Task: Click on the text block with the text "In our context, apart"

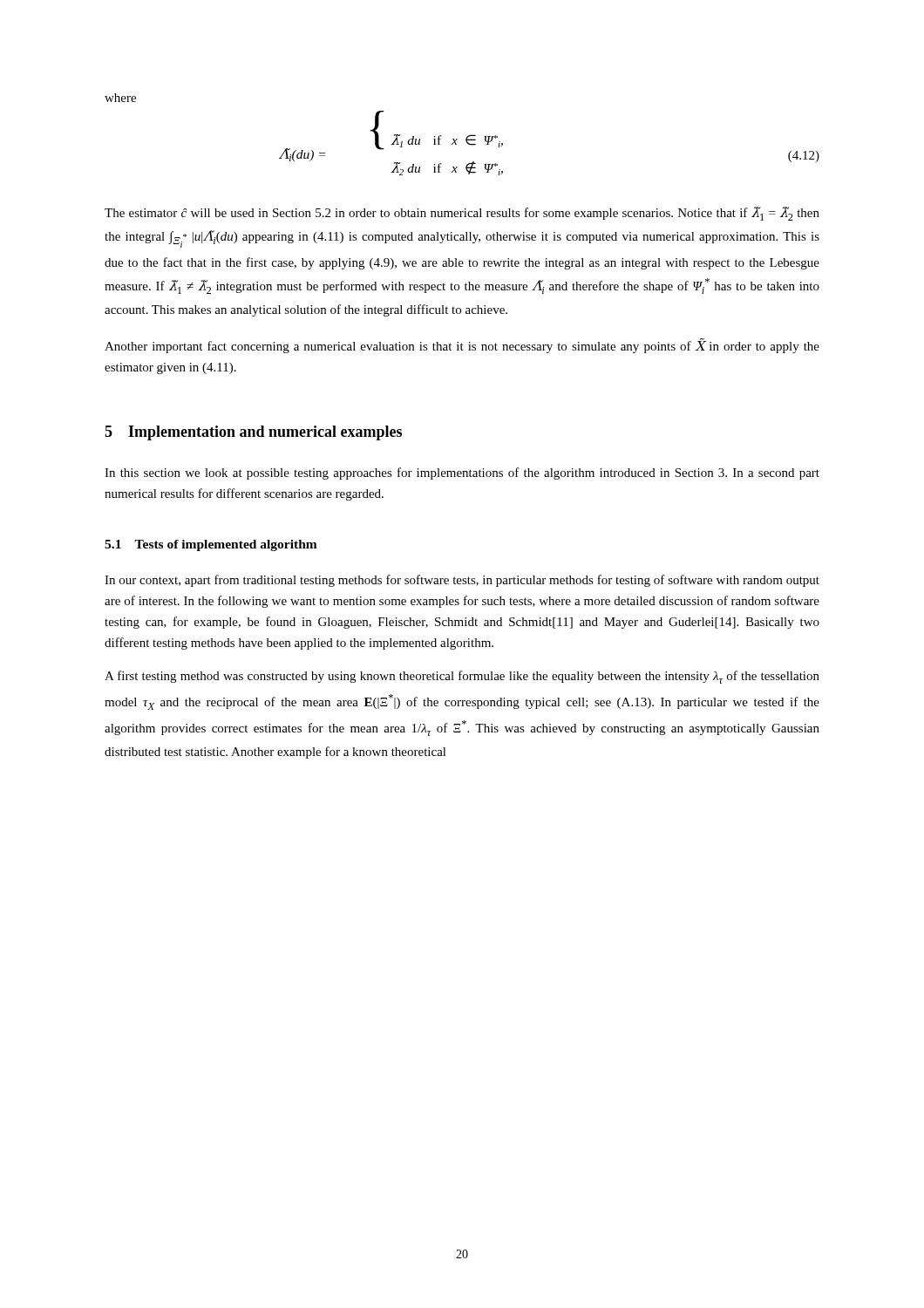Action: coord(462,611)
